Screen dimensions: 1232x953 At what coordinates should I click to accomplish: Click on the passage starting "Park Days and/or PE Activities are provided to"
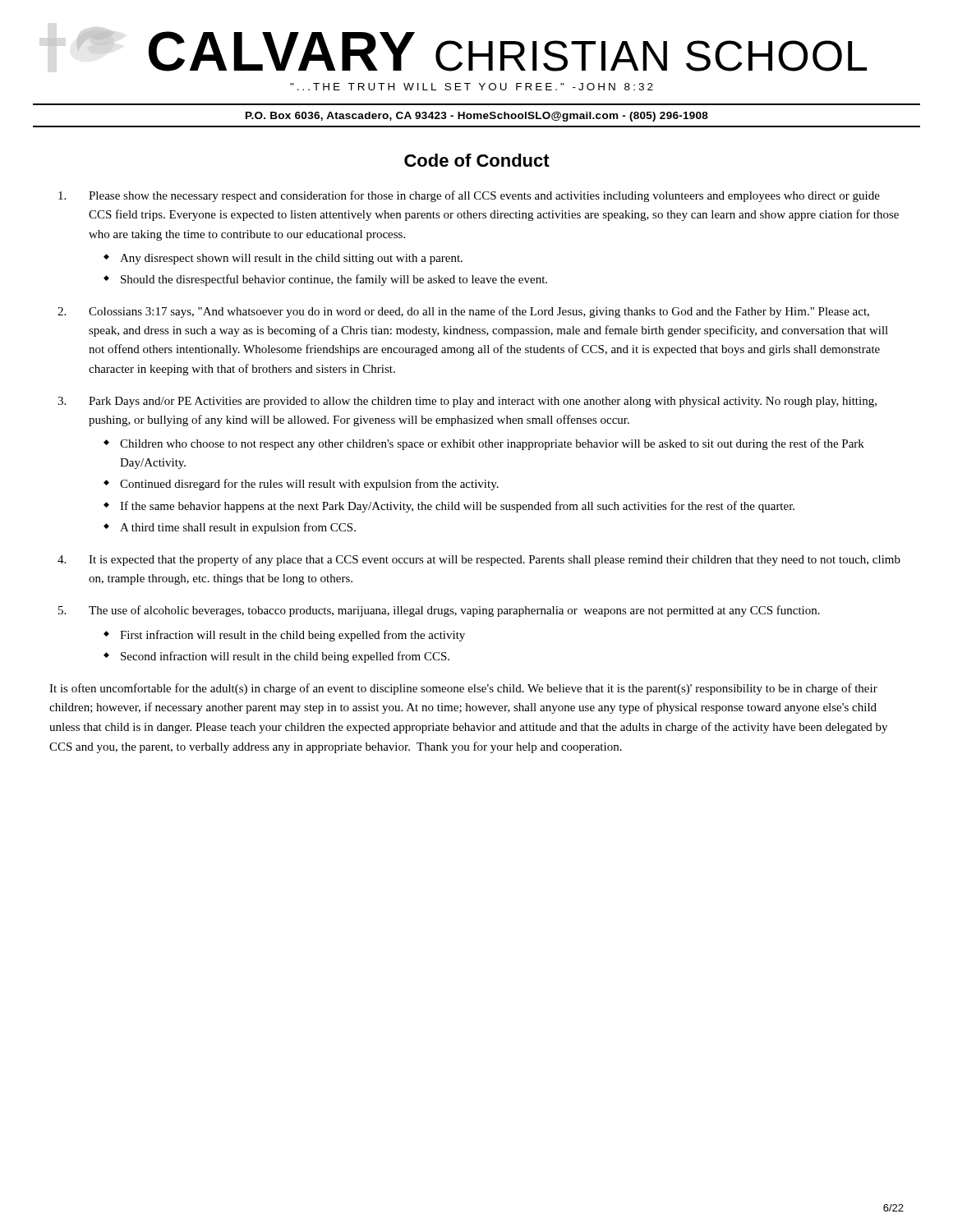click(x=483, y=402)
